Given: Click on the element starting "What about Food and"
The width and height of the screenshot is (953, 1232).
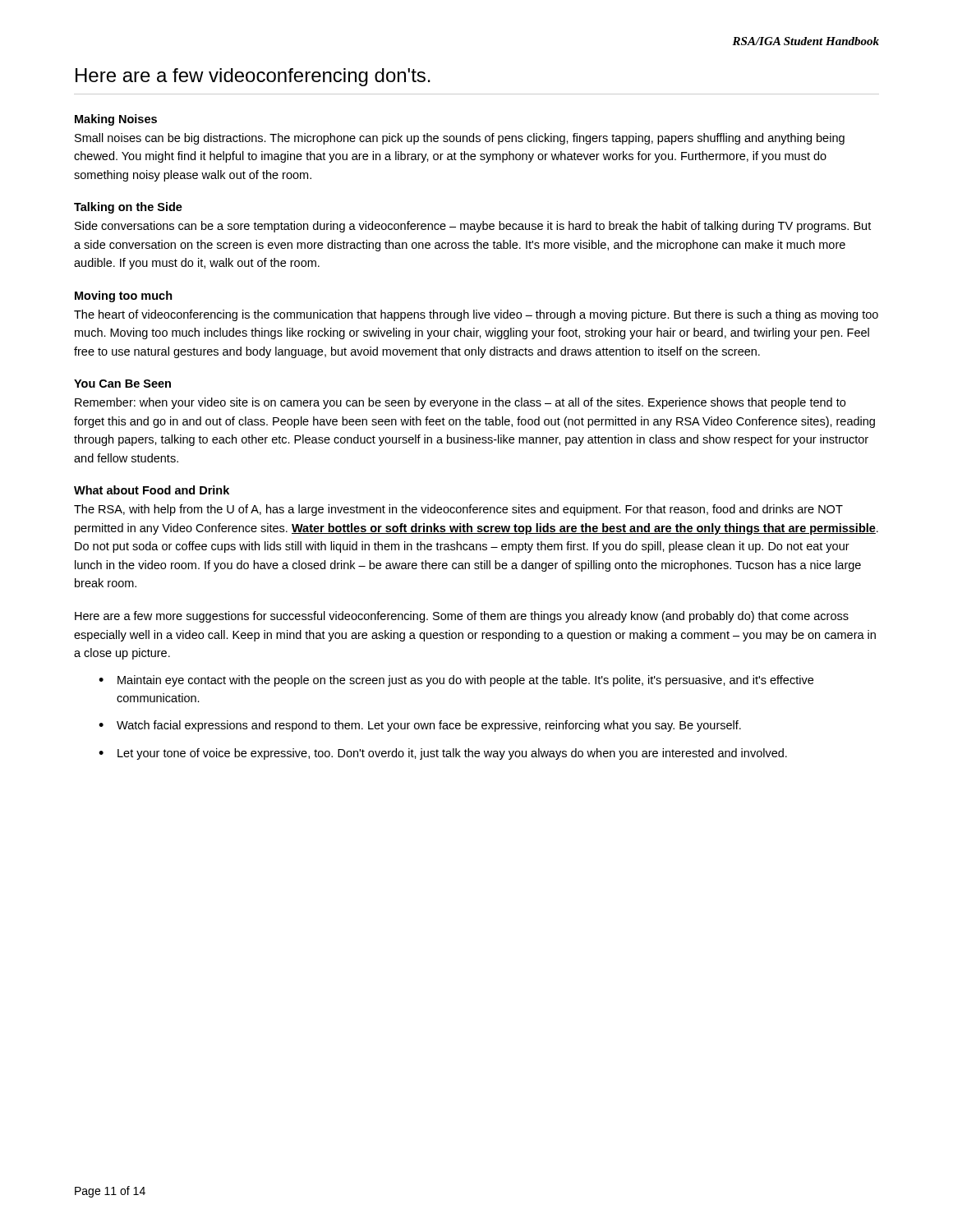Looking at the screenshot, I should 152,490.
